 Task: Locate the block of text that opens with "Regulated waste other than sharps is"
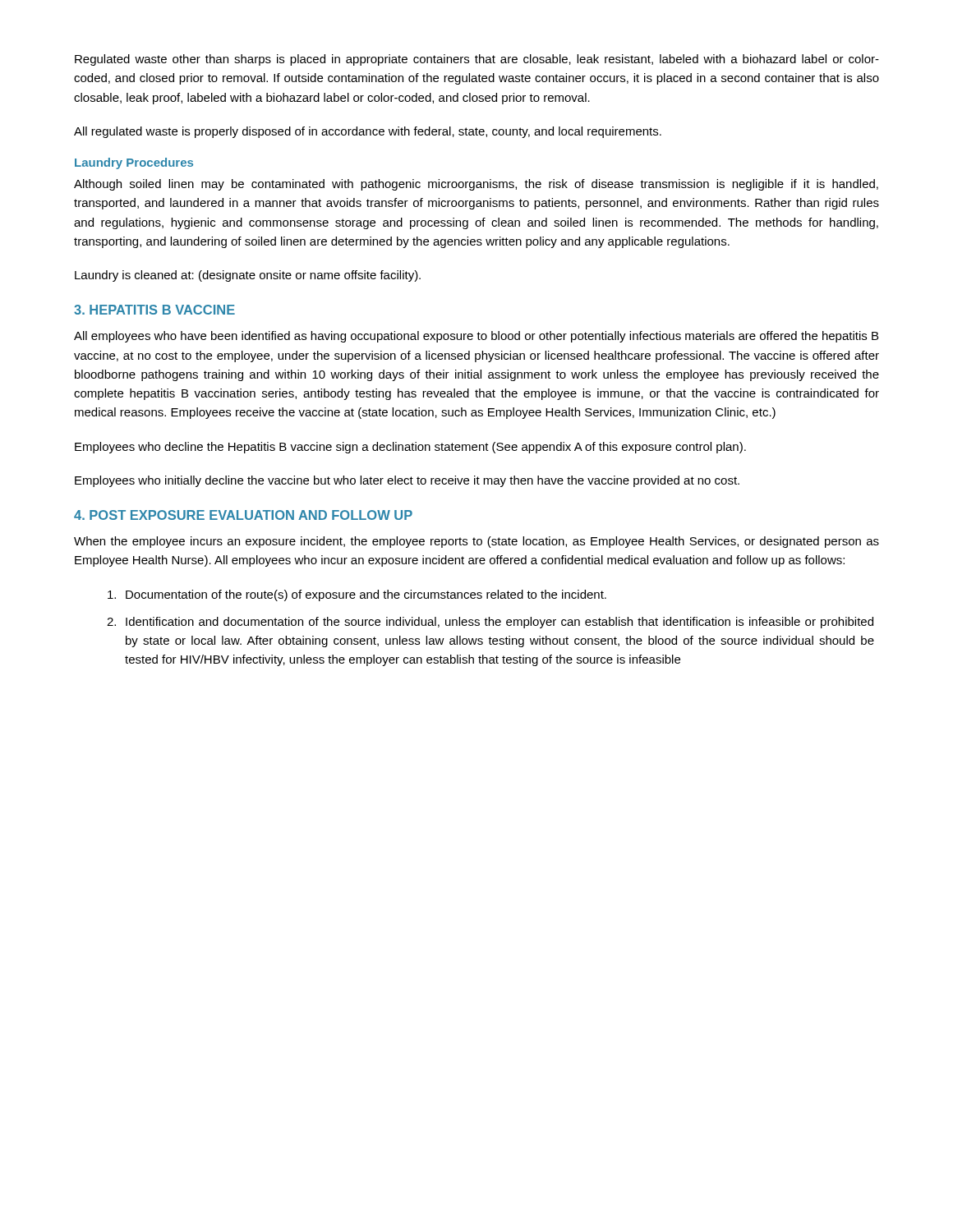[476, 78]
